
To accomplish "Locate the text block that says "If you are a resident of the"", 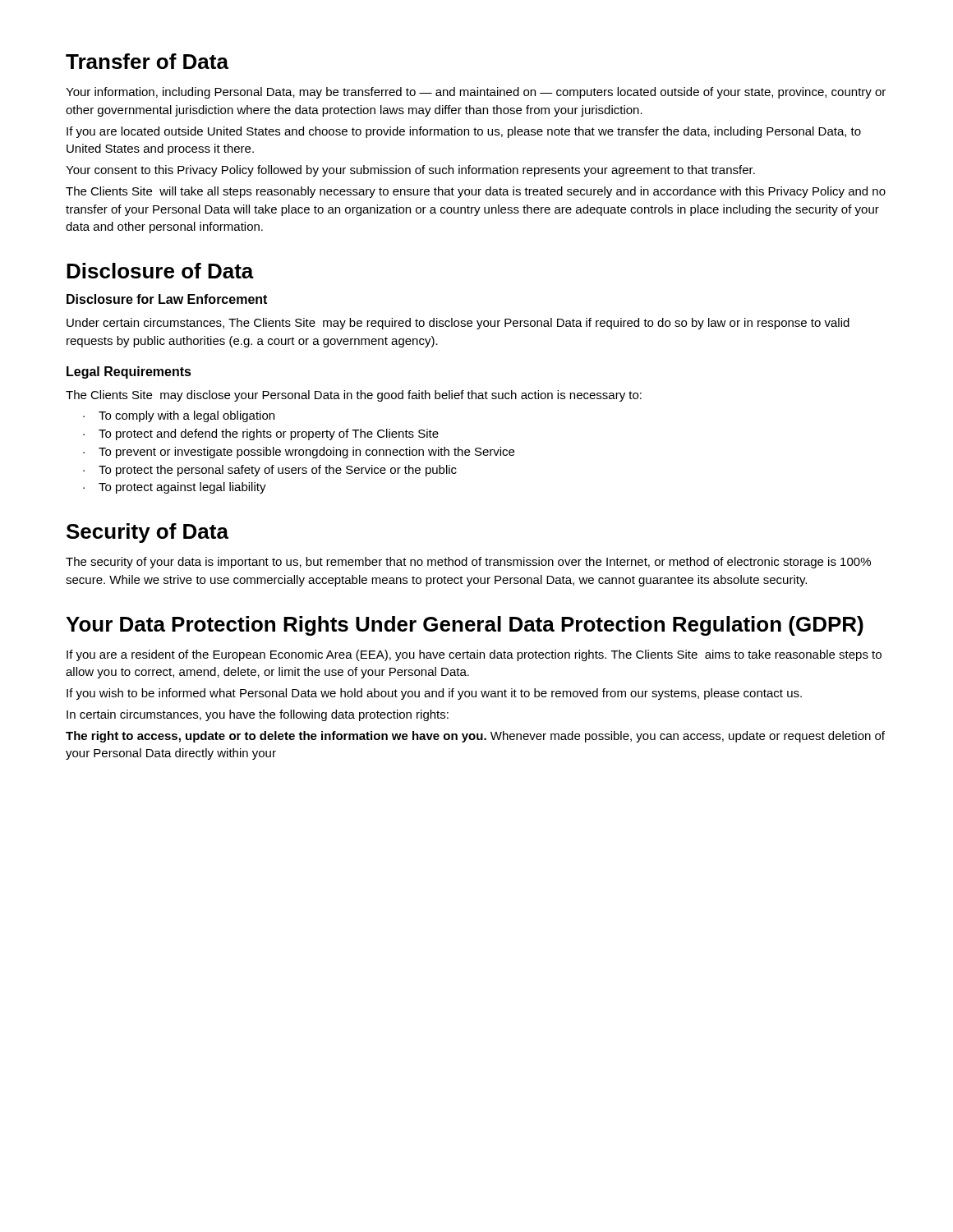I will tap(476, 663).
